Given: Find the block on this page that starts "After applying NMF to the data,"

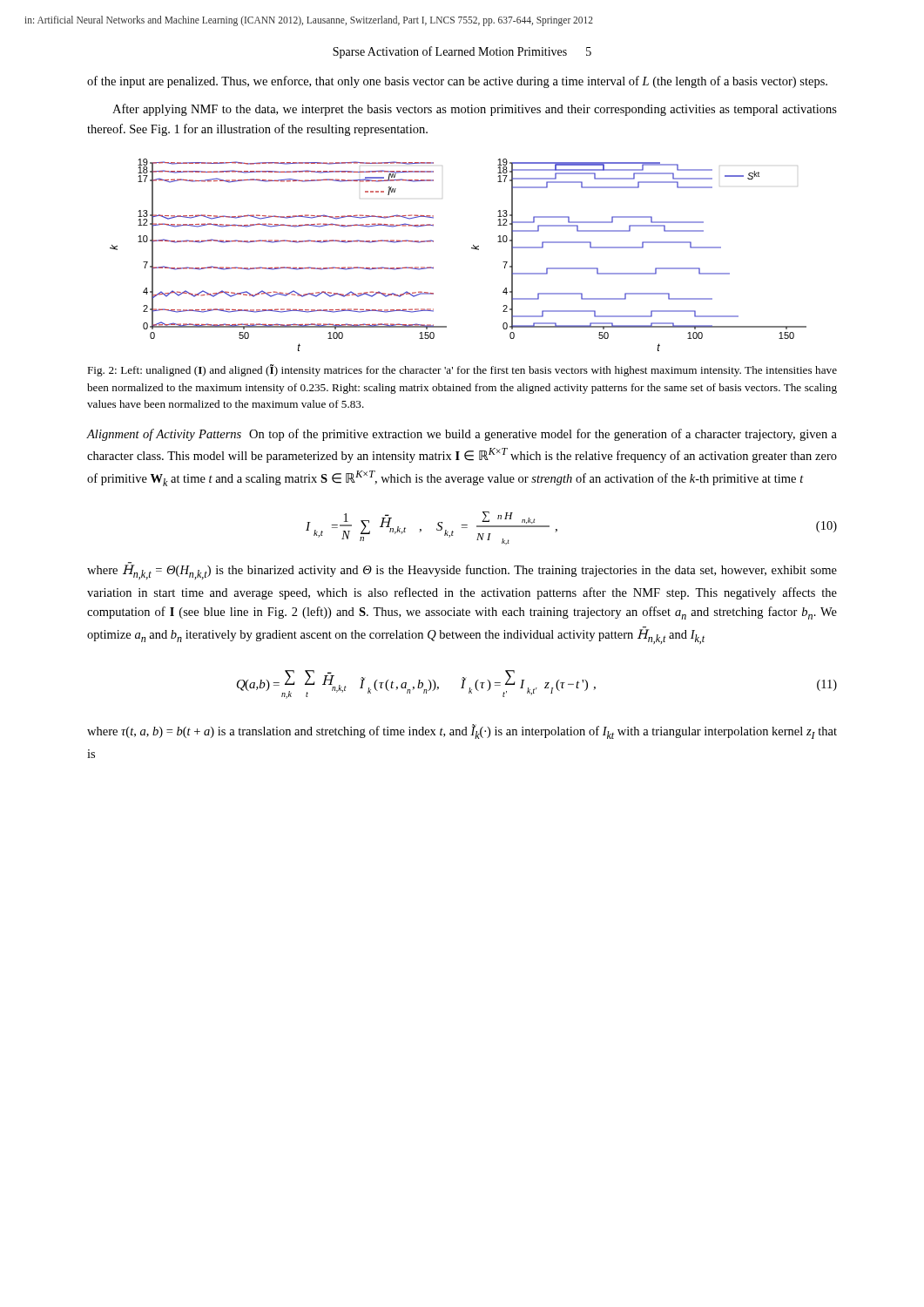Looking at the screenshot, I should (x=462, y=119).
